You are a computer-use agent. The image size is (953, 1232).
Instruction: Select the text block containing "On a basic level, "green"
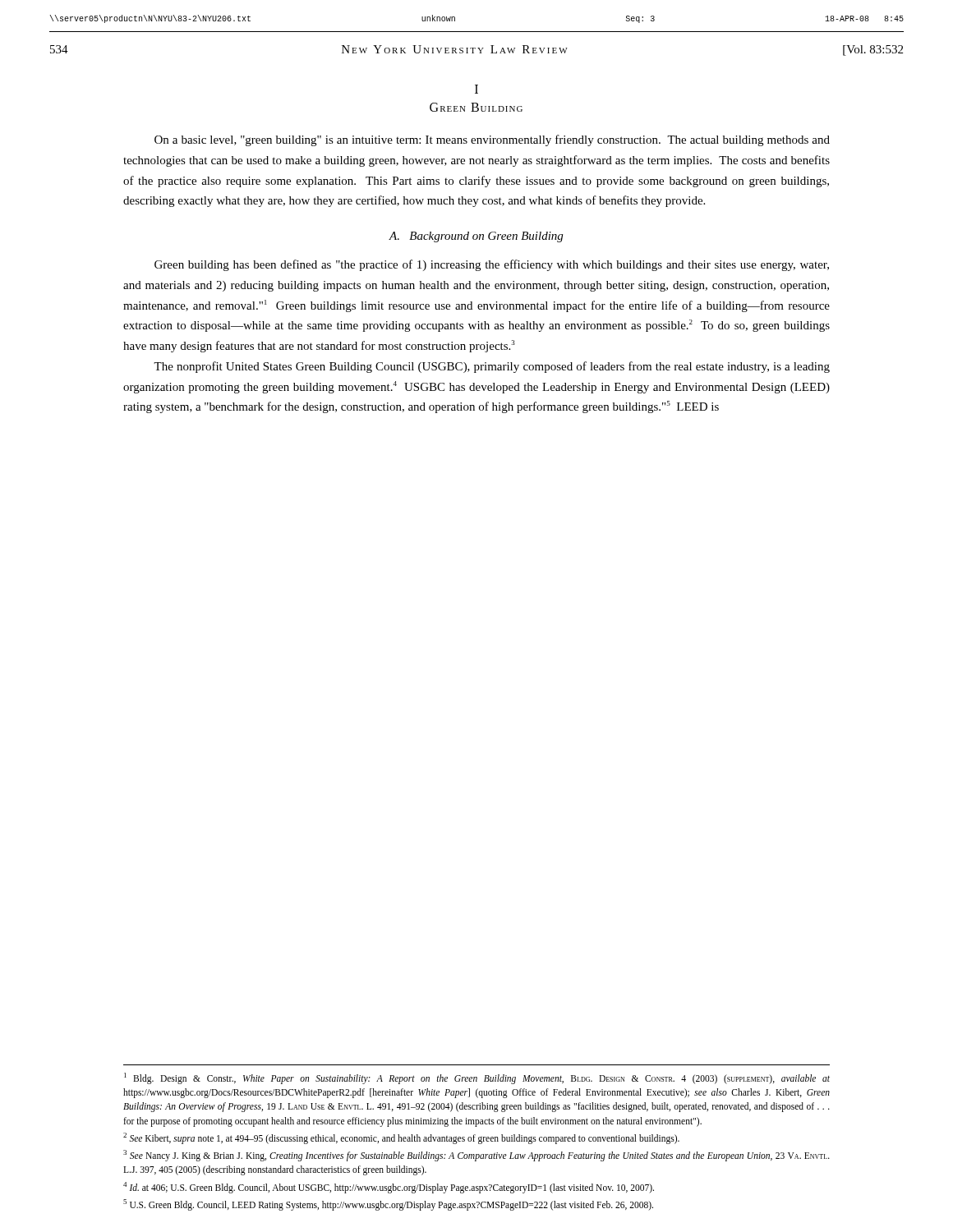[x=476, y=170]
